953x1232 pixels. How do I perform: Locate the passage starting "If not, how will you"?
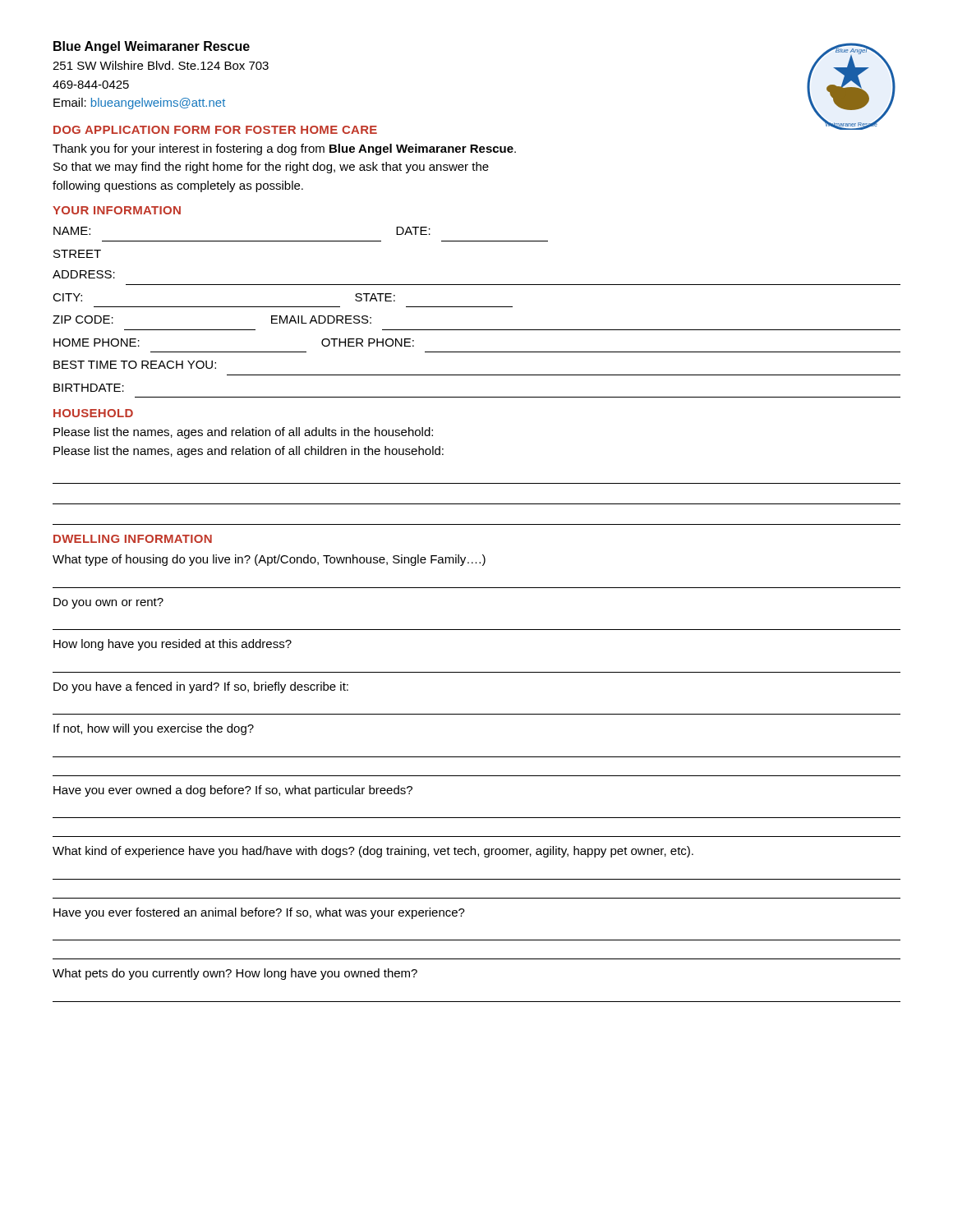tap(476, 748)
